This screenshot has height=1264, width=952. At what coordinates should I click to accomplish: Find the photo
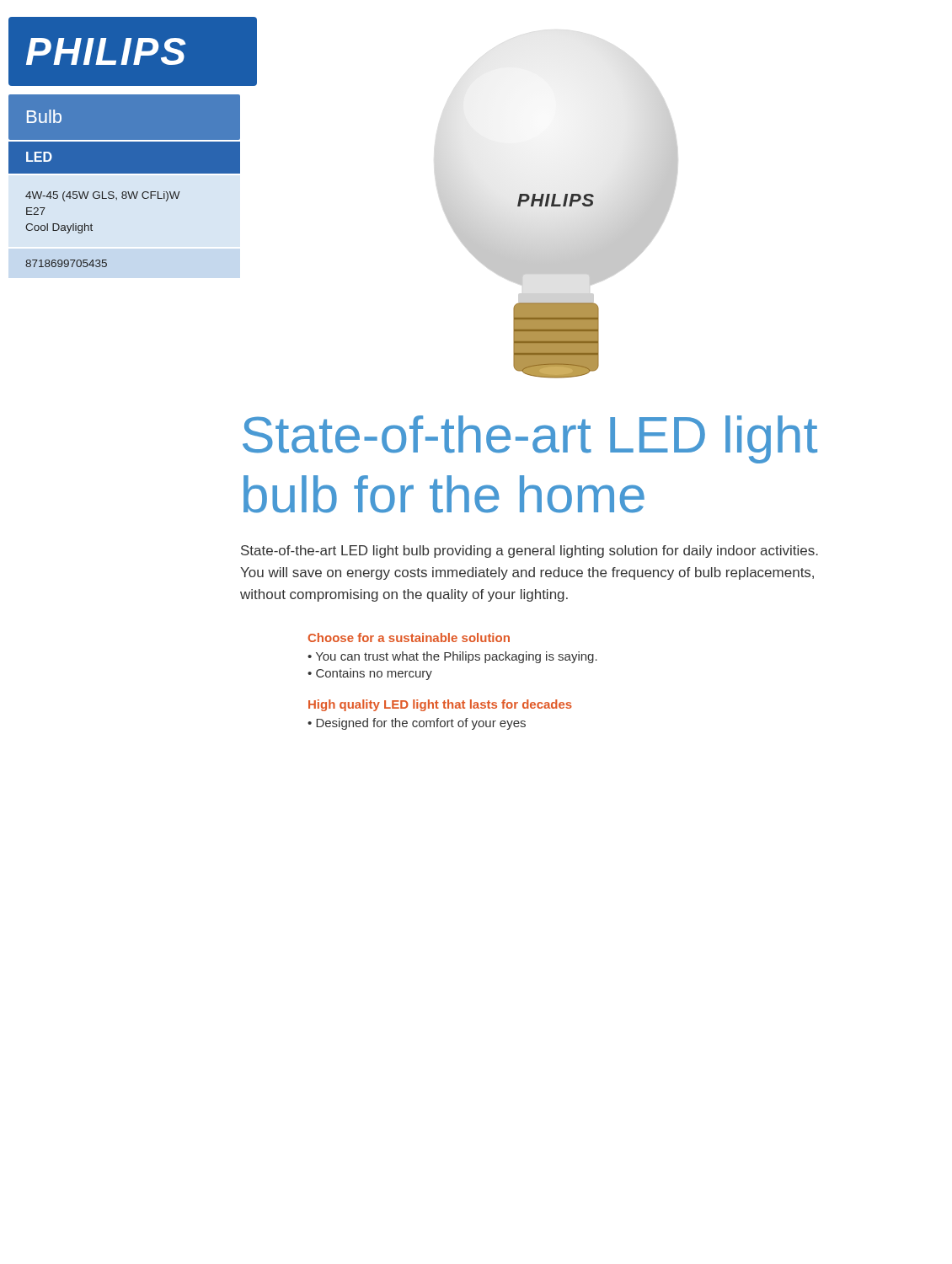556,206
